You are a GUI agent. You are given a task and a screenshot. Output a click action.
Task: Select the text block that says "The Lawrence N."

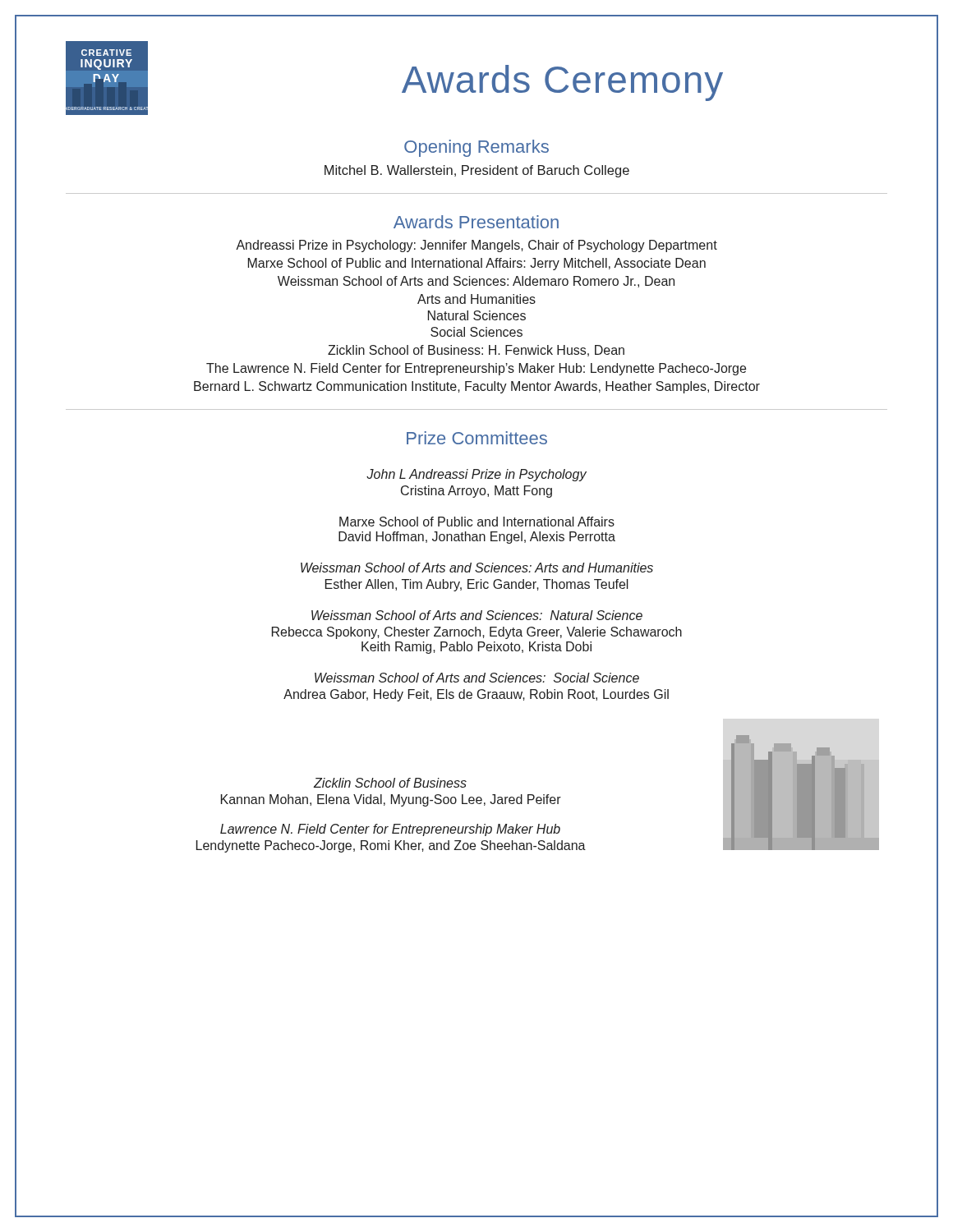click(x=476, y=369)
